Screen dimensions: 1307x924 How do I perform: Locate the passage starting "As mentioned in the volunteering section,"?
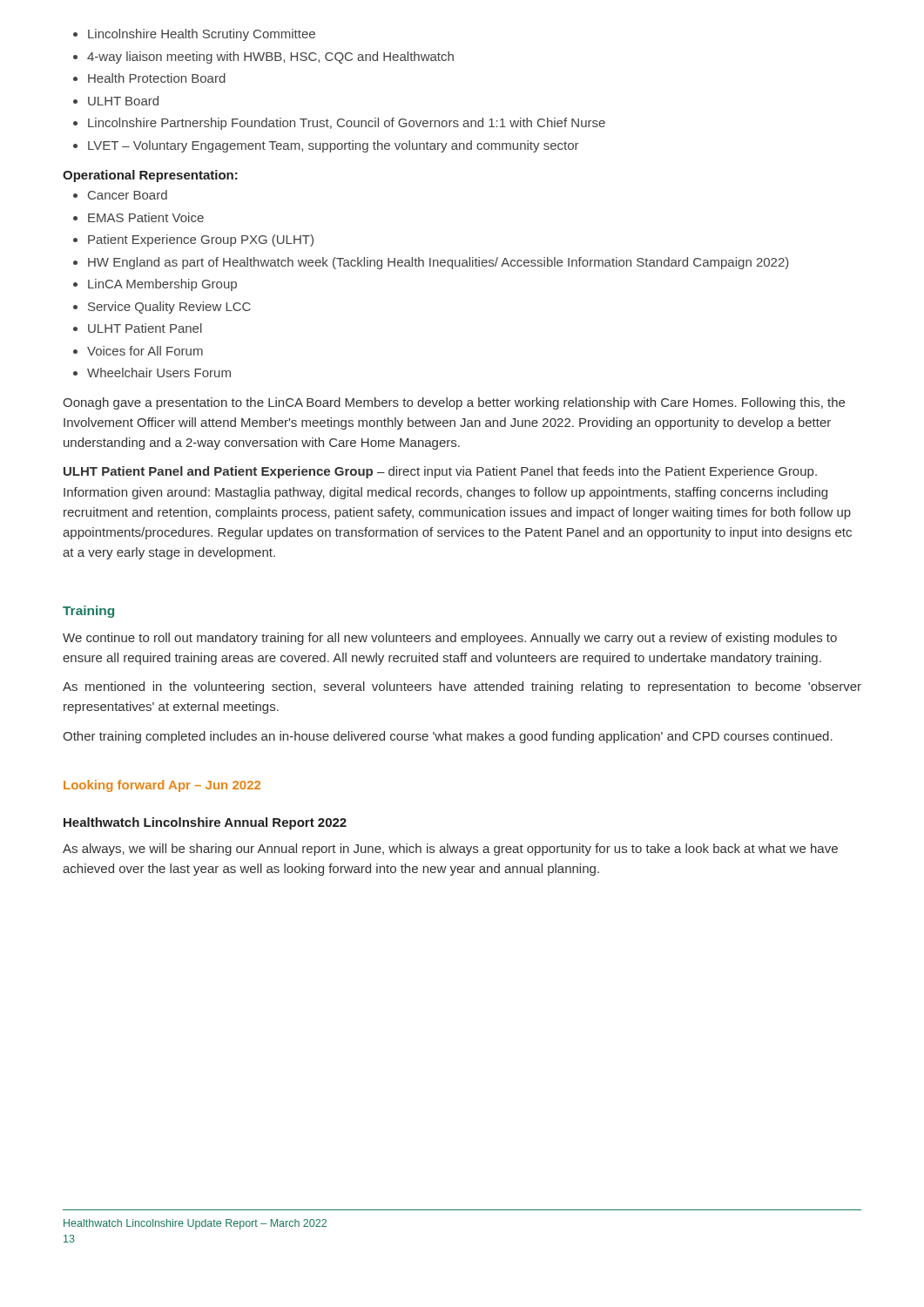462,696
